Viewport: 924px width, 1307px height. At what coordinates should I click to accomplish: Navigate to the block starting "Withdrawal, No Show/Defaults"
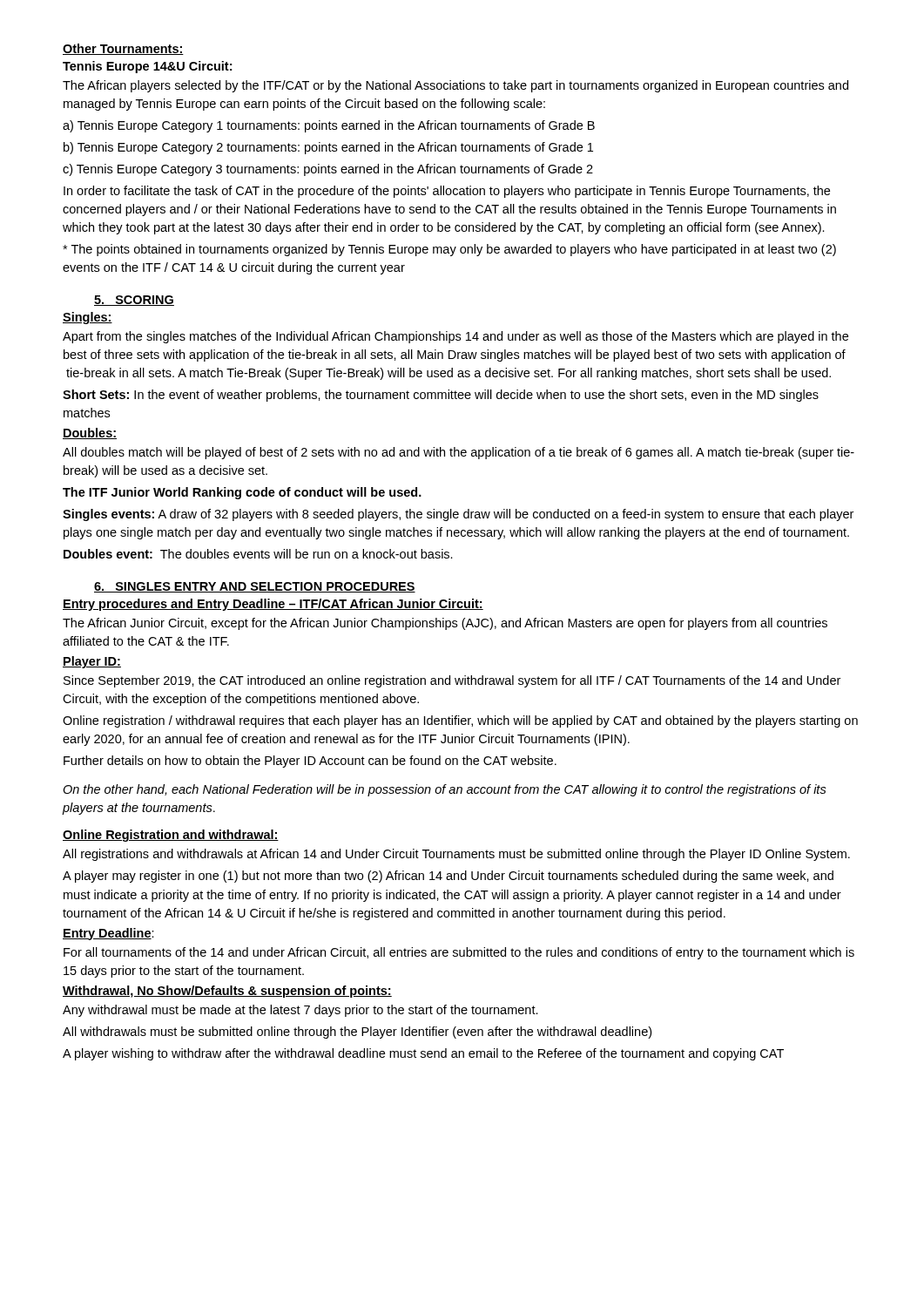(227, 990)
